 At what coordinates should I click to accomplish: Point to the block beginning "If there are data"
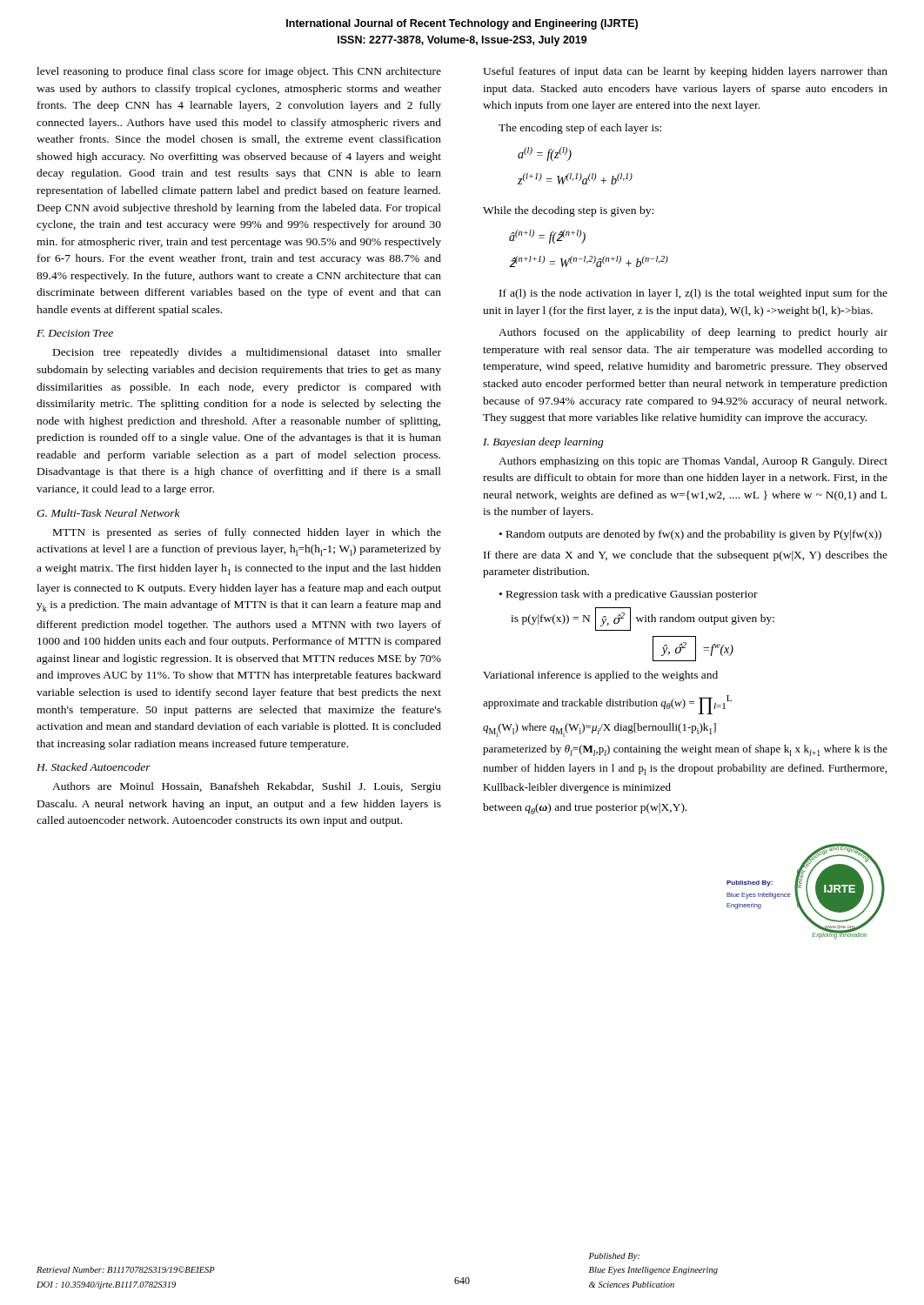[x=685, y=563]
